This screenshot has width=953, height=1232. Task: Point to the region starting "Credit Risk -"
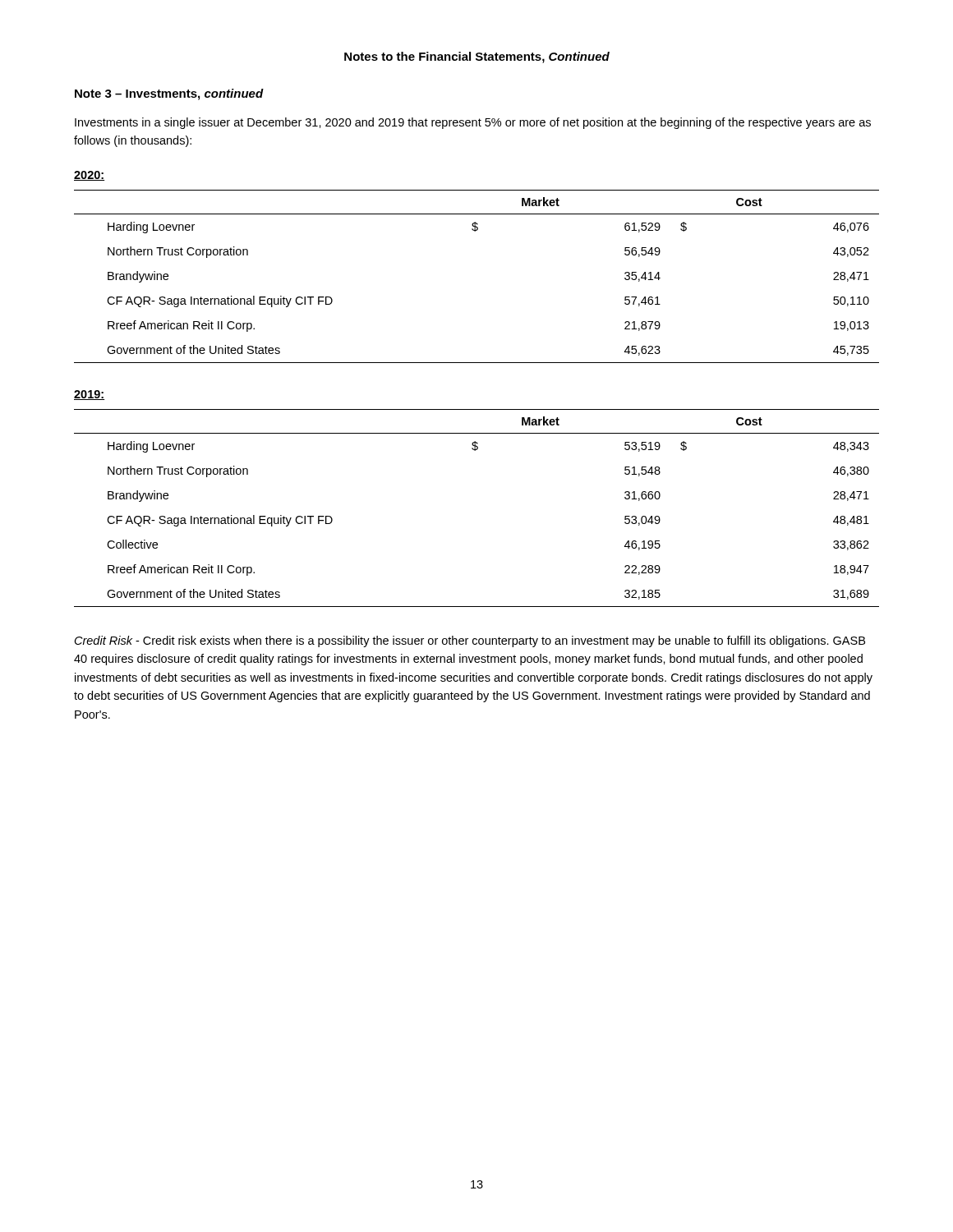pyautogui.click(x=473, y=677)
